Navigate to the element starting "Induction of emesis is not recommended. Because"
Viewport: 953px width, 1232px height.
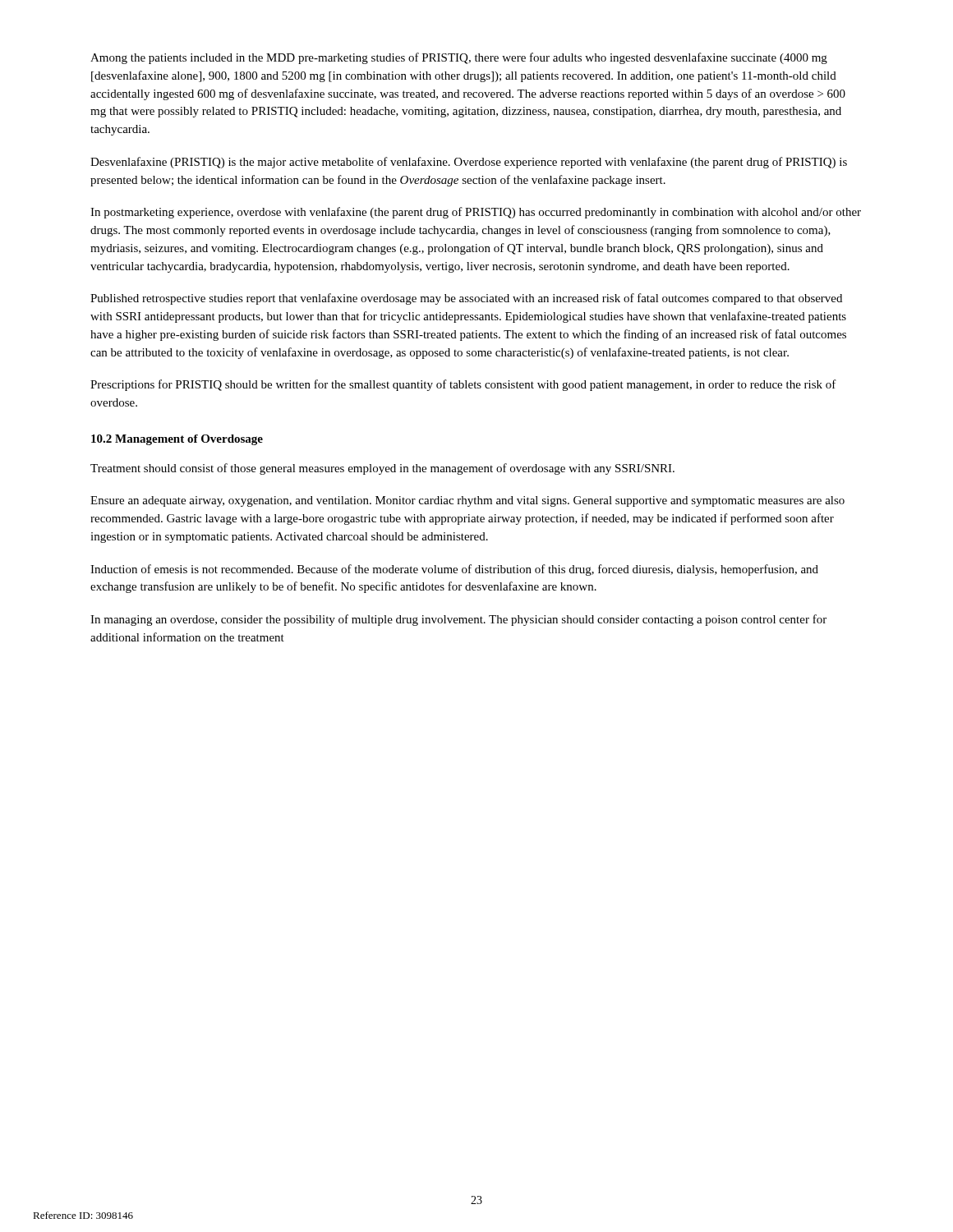tap(454, 578)
